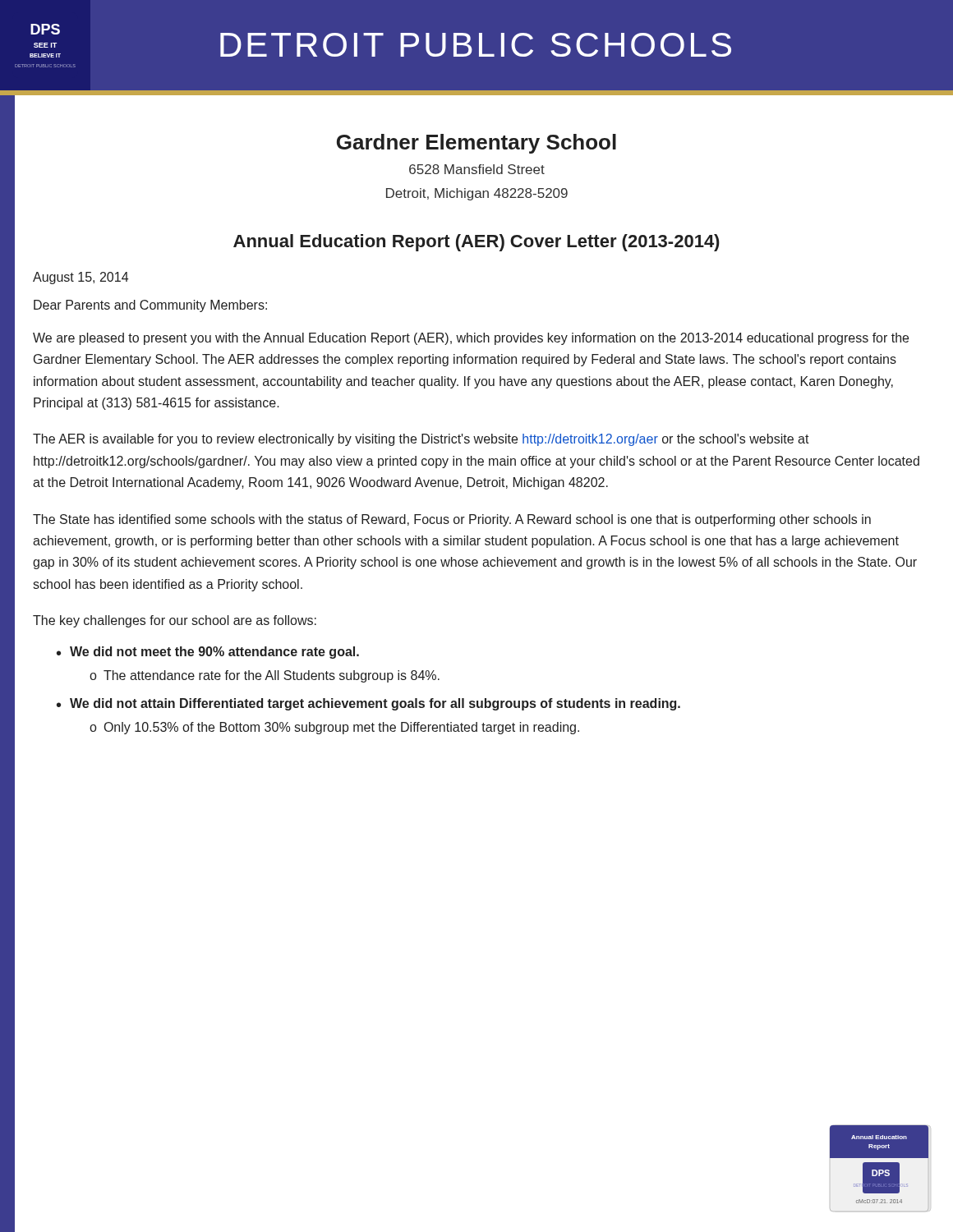This screenshot has height=1232, width=953.
Task: Locate the block of text that opens with "The AER is available for you to"
Action: [x=476, y=461]
